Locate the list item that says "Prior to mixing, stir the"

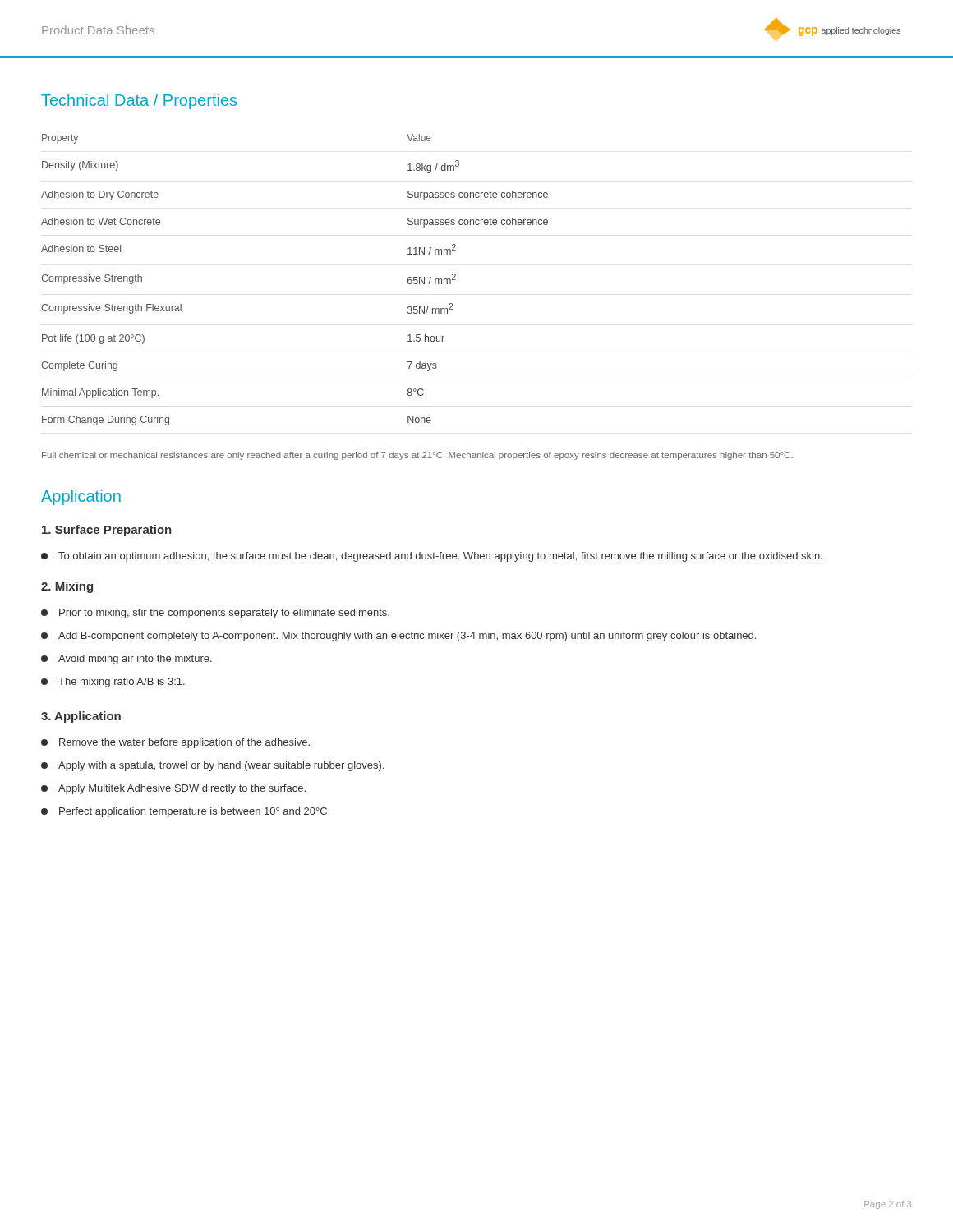click(x=216, y=613)
